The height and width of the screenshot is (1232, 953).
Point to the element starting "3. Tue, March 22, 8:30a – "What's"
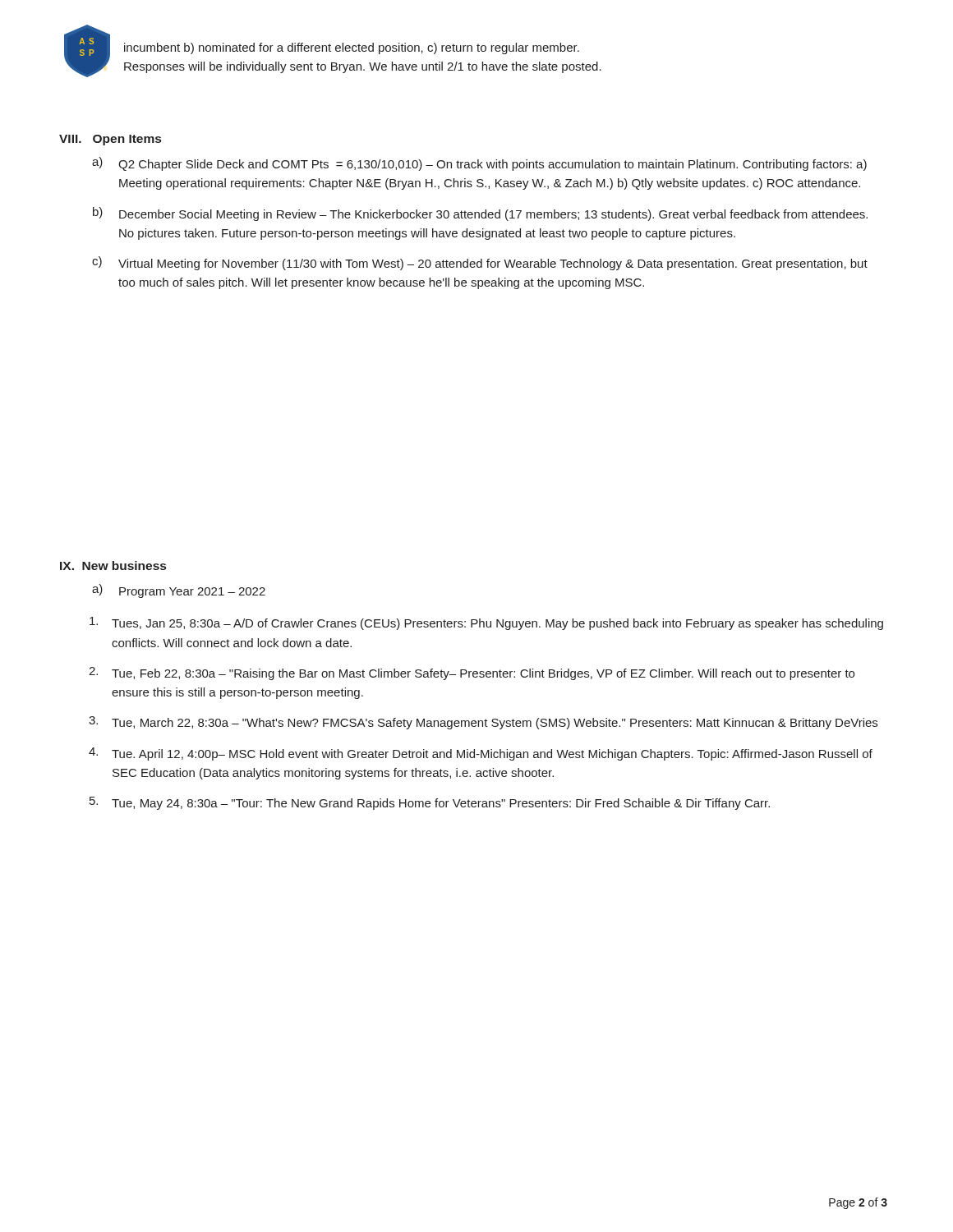tap(483, 723)
